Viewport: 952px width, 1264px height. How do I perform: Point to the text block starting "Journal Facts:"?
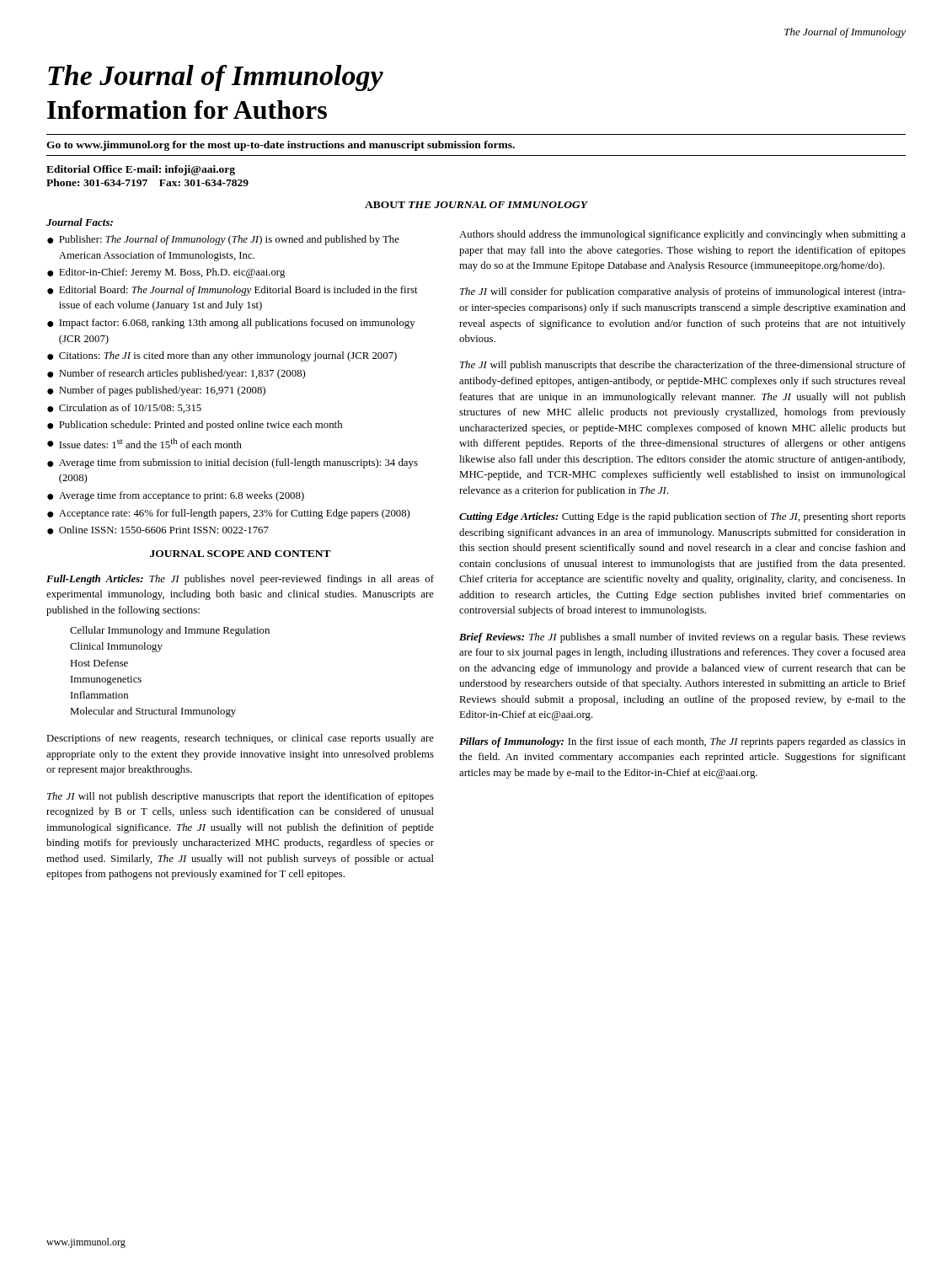click(80, 222)
